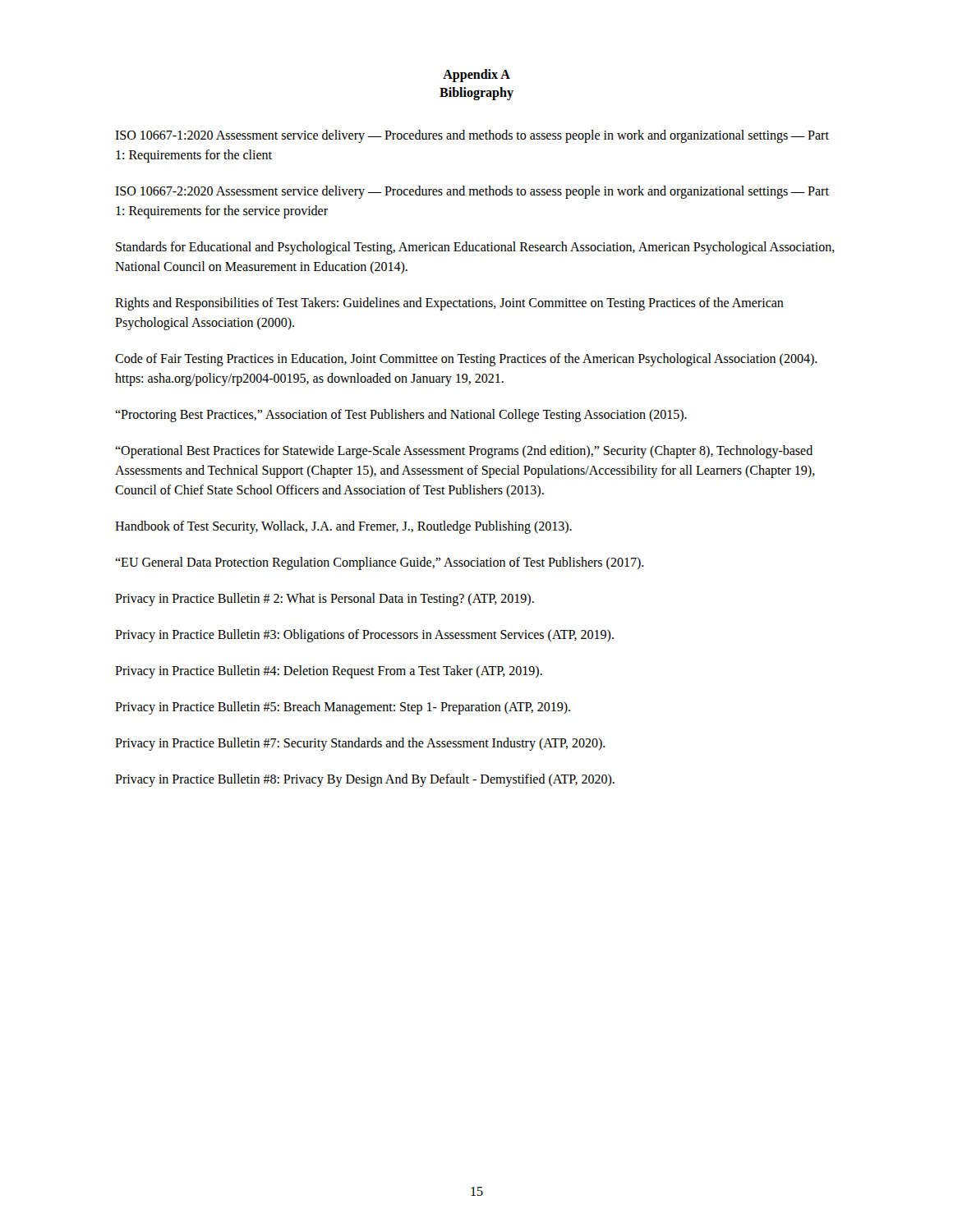Click the passage that begins "“EU General Data Protection Regulation Compliance Guide,”"
The width and height of the screenshot is (953, 1232).
[x=380, y=562]
